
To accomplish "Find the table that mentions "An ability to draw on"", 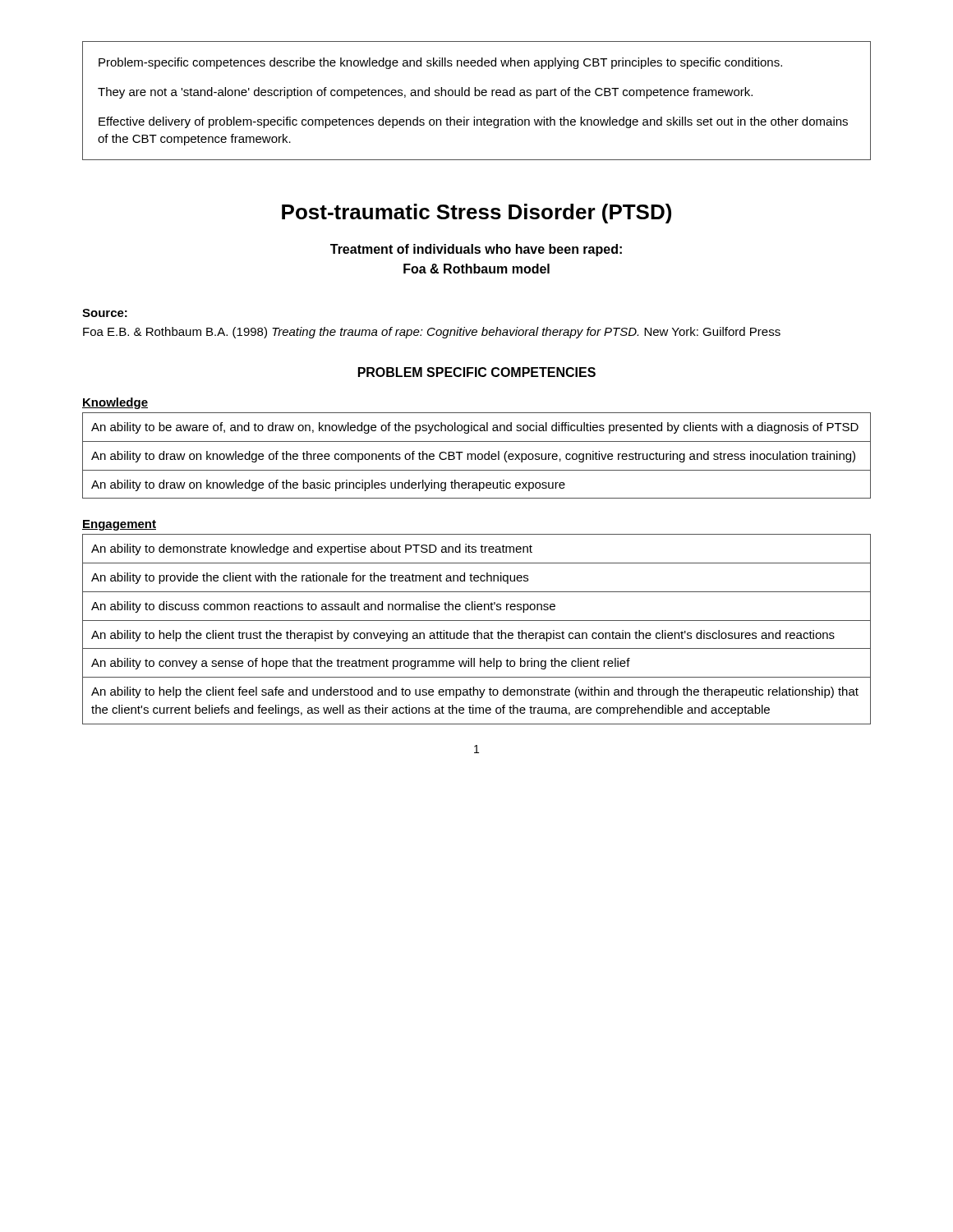I will click(476, 456).
